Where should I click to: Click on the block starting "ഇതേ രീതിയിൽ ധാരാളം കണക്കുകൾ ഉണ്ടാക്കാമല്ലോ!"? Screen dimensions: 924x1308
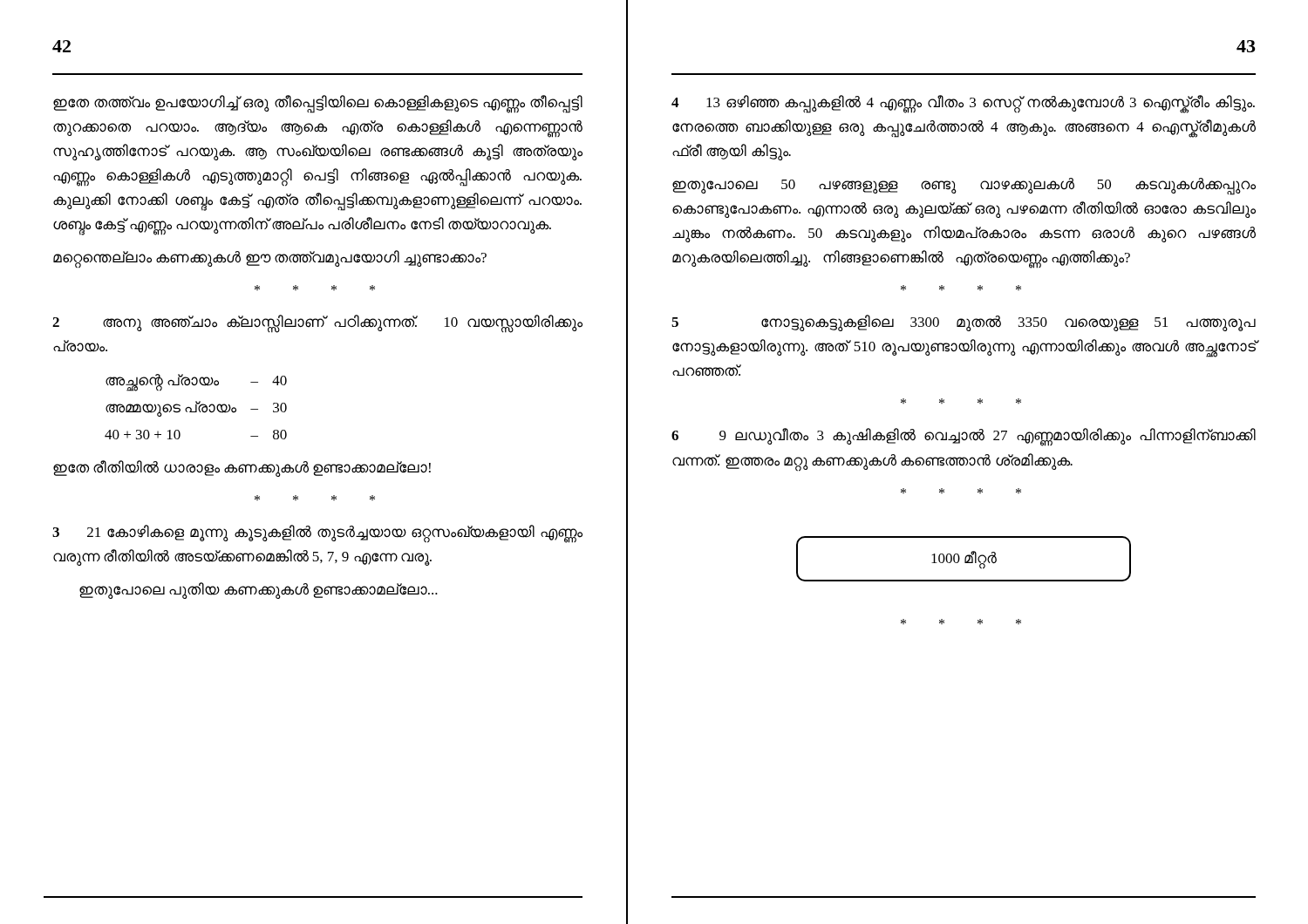coord(242,468)
